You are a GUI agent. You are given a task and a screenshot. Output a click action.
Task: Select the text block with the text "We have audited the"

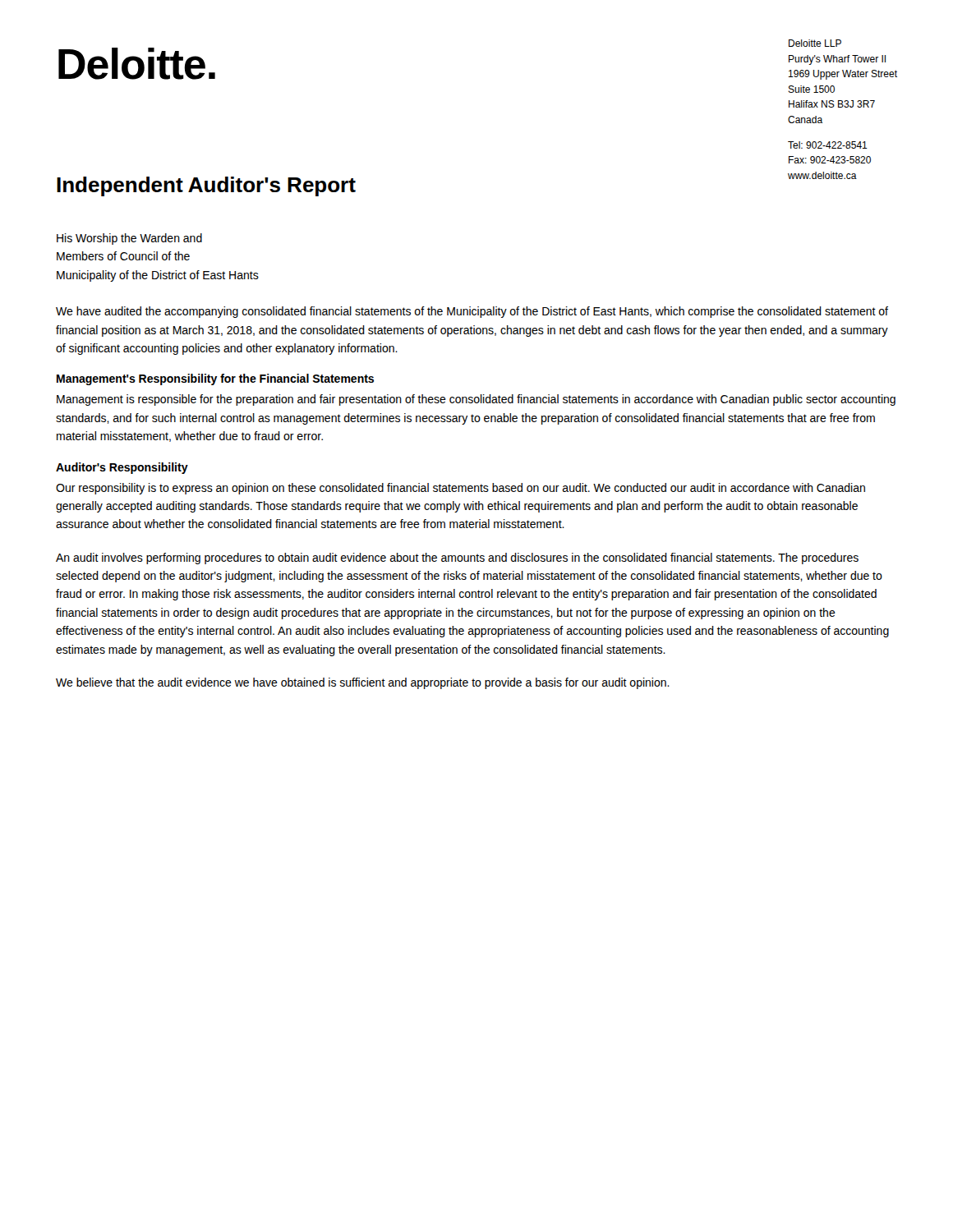[x=472, y=330]
